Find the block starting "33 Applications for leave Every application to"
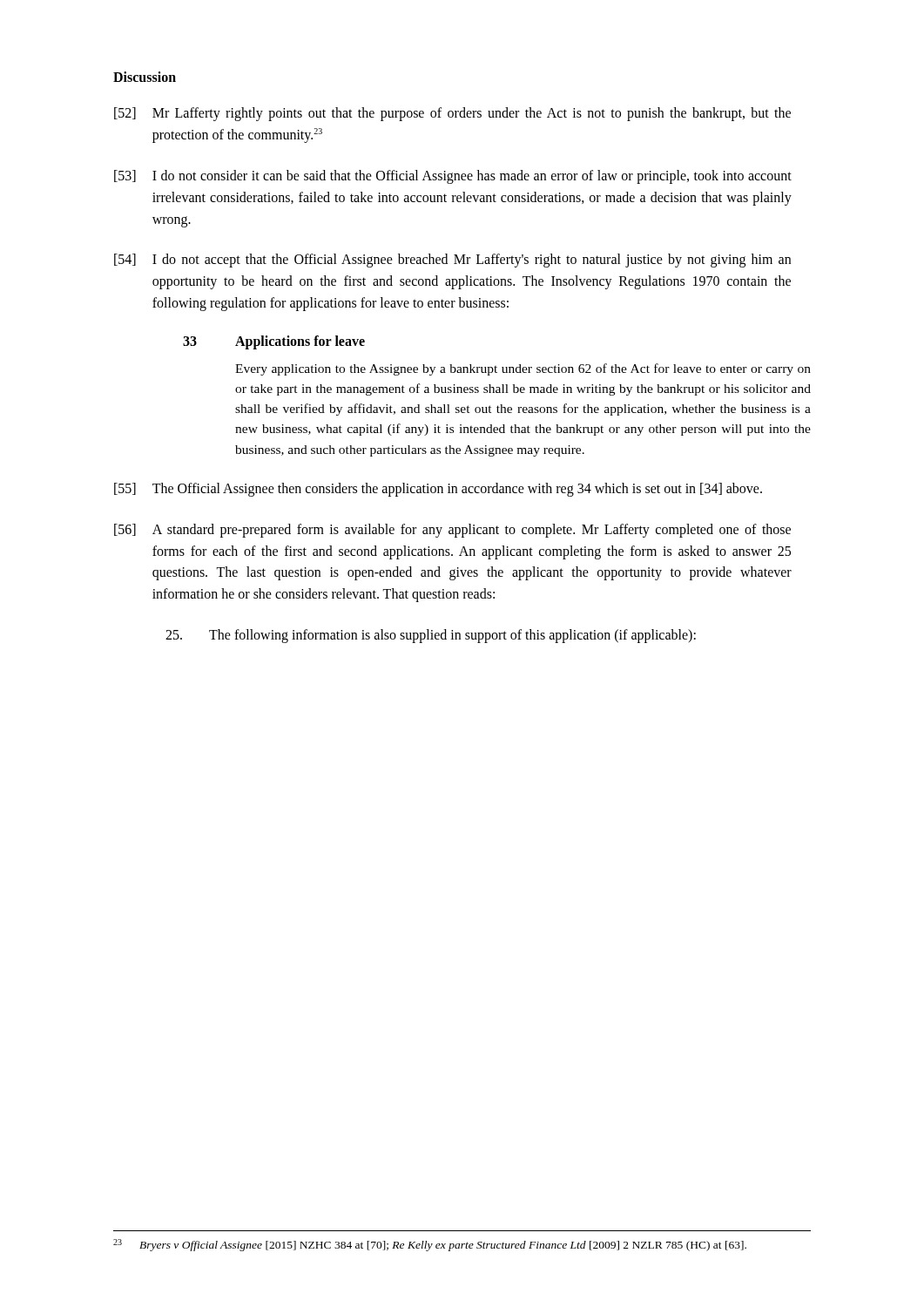Viewport: 924px width, 1307px height. (x=497, y=396)
